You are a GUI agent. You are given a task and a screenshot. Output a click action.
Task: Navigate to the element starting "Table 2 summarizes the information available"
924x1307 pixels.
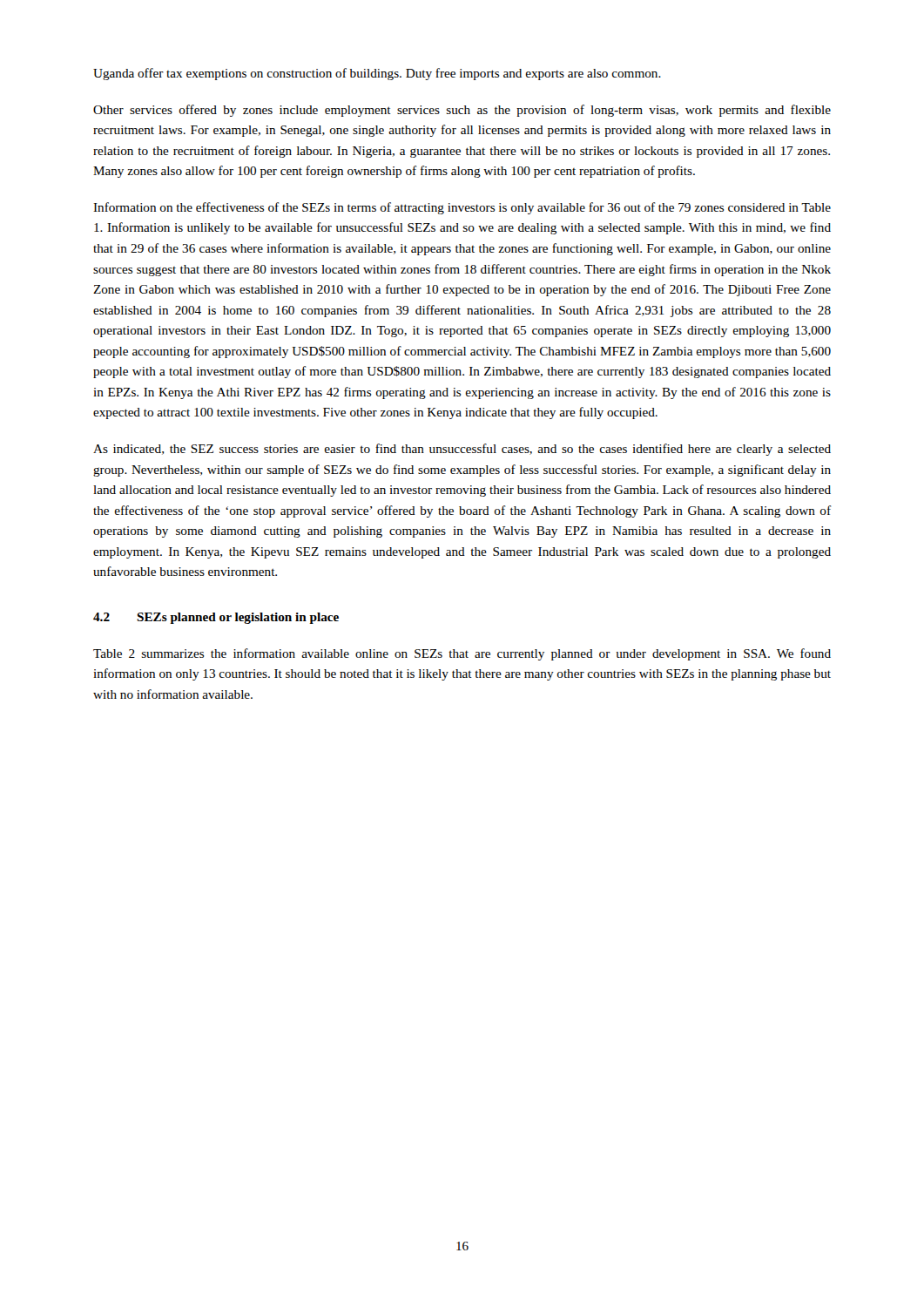[462, 673]
